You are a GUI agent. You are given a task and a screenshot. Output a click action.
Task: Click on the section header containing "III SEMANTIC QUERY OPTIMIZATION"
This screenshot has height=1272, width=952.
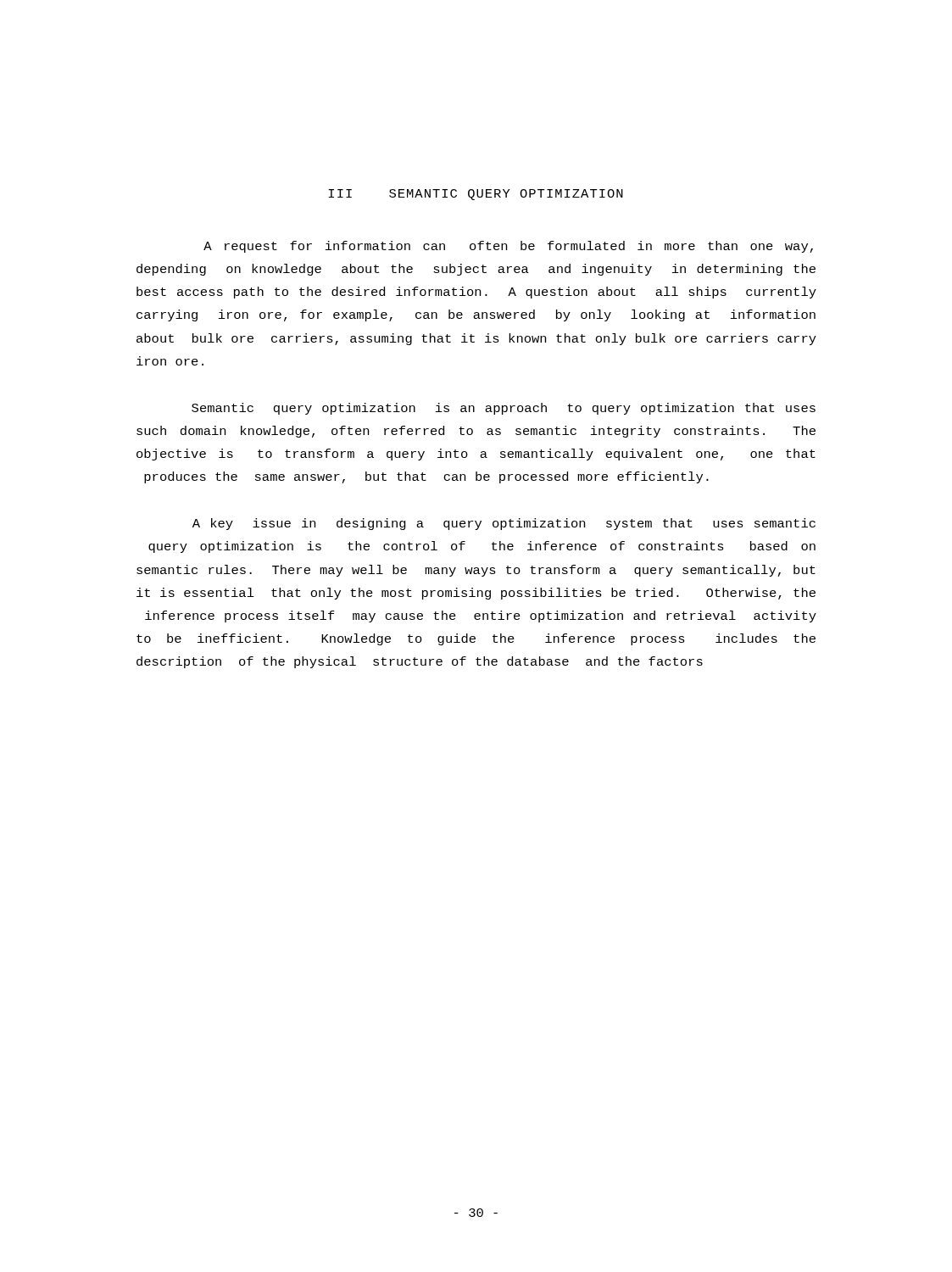coord(476,194)
